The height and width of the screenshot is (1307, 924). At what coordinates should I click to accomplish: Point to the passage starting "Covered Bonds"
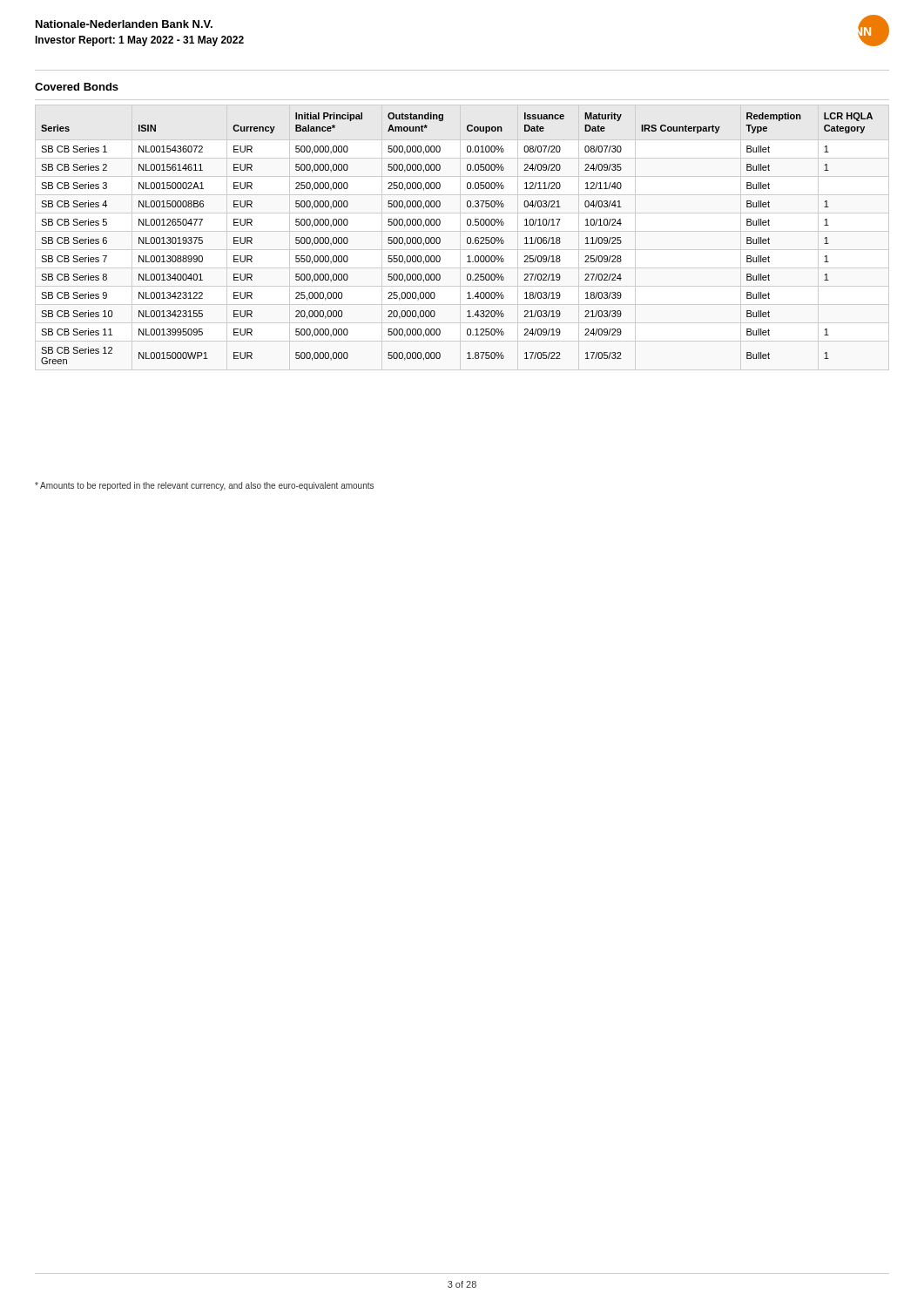[77, 87]
